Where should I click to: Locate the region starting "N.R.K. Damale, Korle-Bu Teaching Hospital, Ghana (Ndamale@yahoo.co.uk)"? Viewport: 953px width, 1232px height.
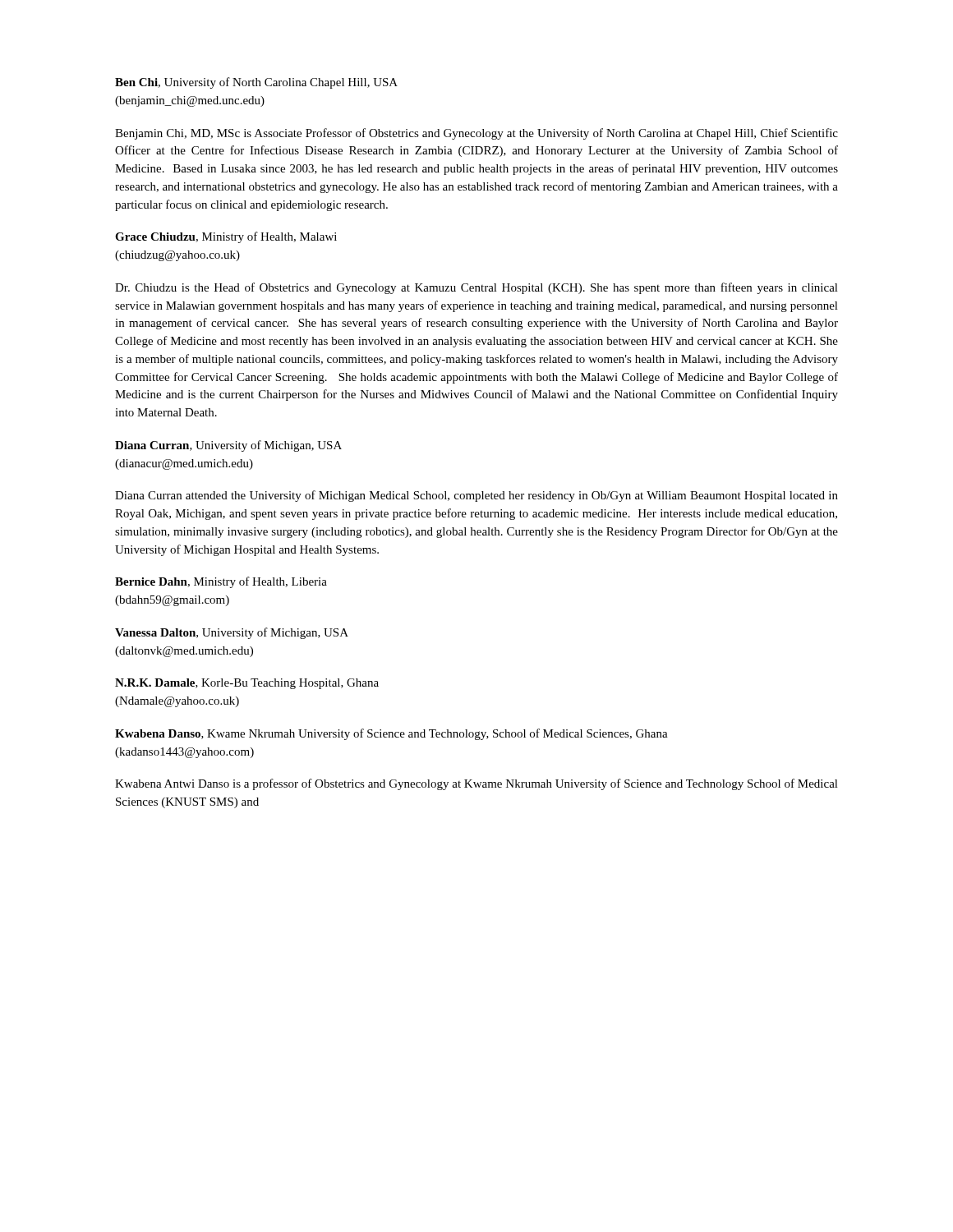coord(247,684)
